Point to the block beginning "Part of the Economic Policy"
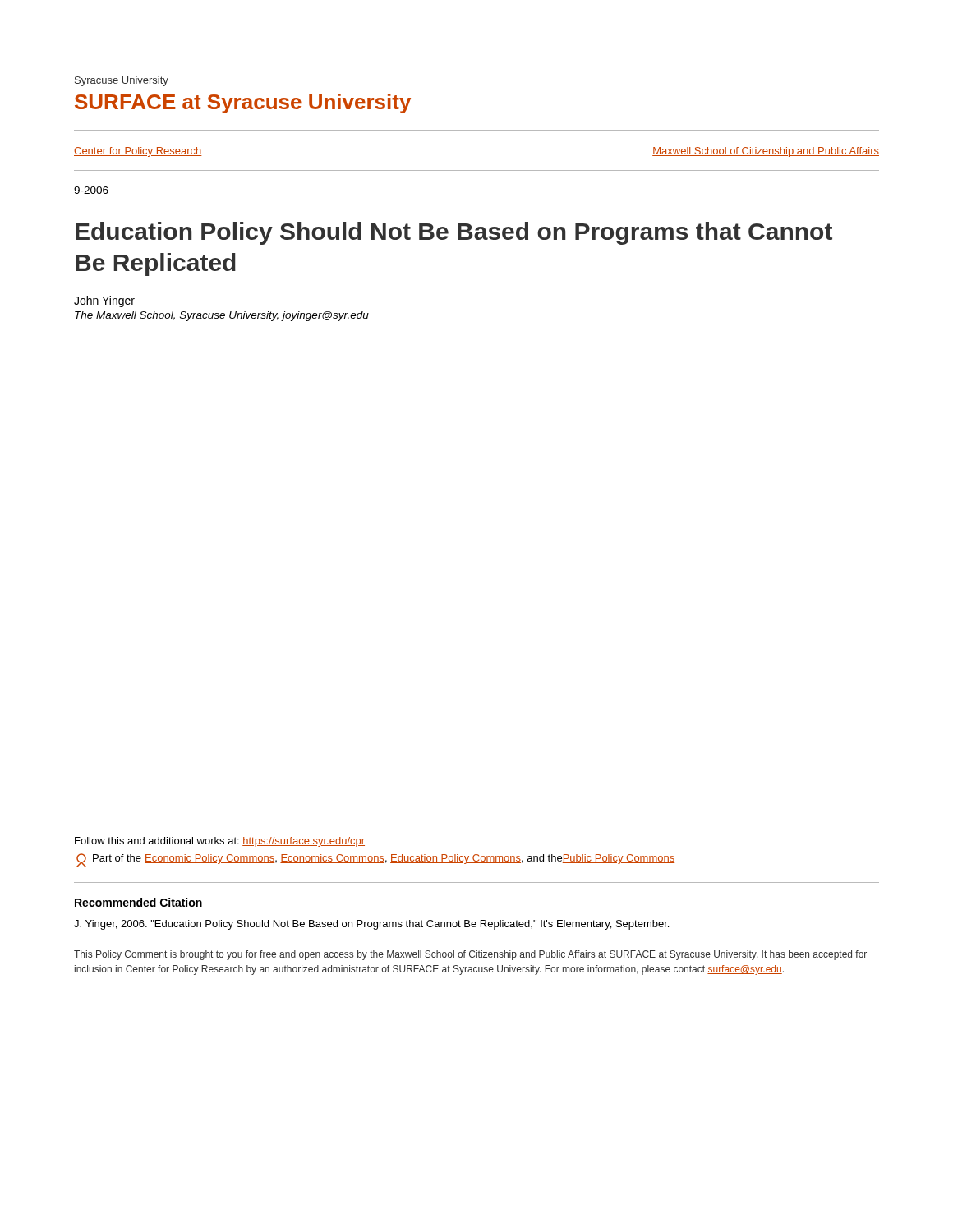The image size is (953, 1232). click(x=374, y=860)
